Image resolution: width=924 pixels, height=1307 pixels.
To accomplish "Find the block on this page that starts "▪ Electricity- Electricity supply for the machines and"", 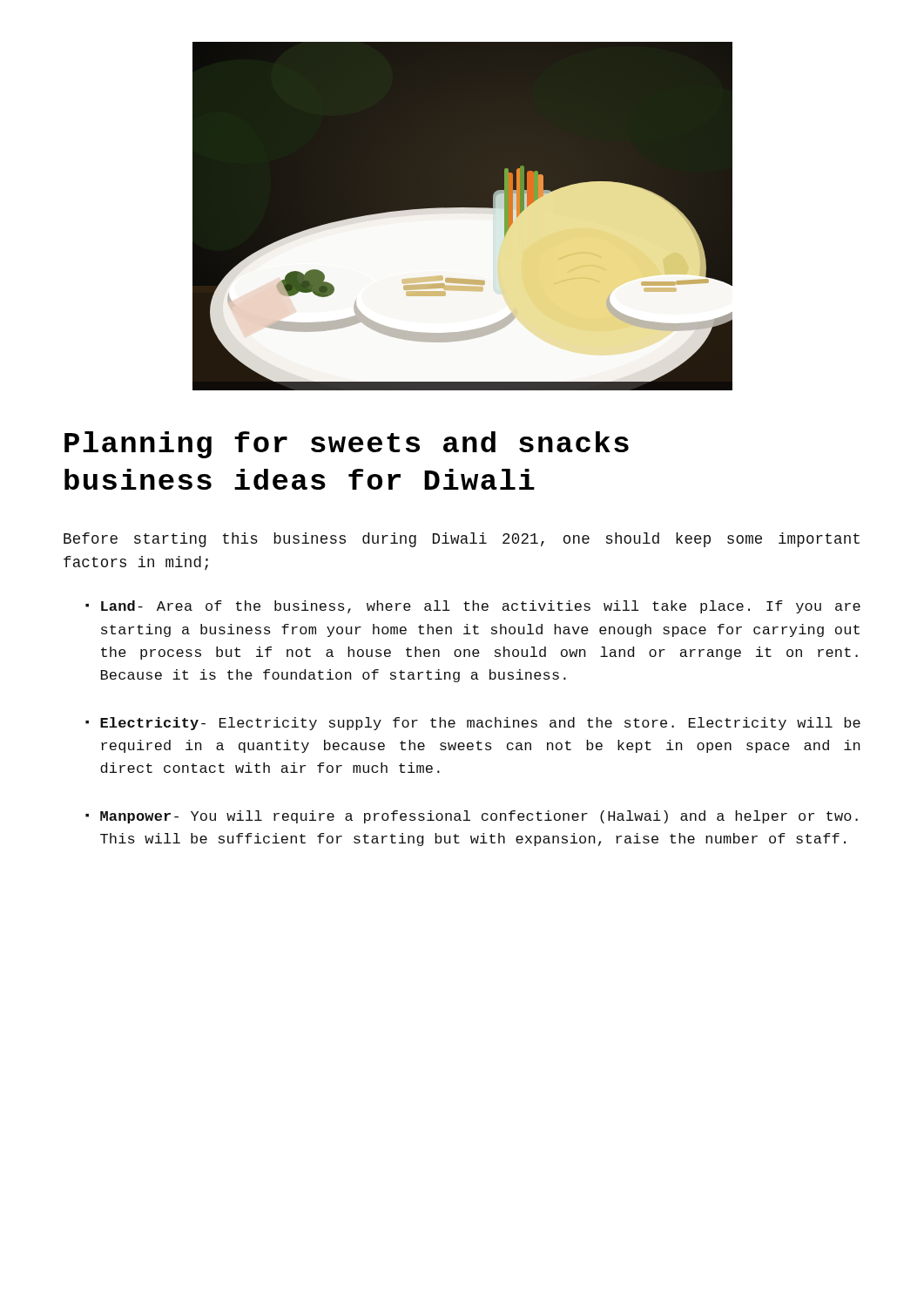I will pos(472,747).
